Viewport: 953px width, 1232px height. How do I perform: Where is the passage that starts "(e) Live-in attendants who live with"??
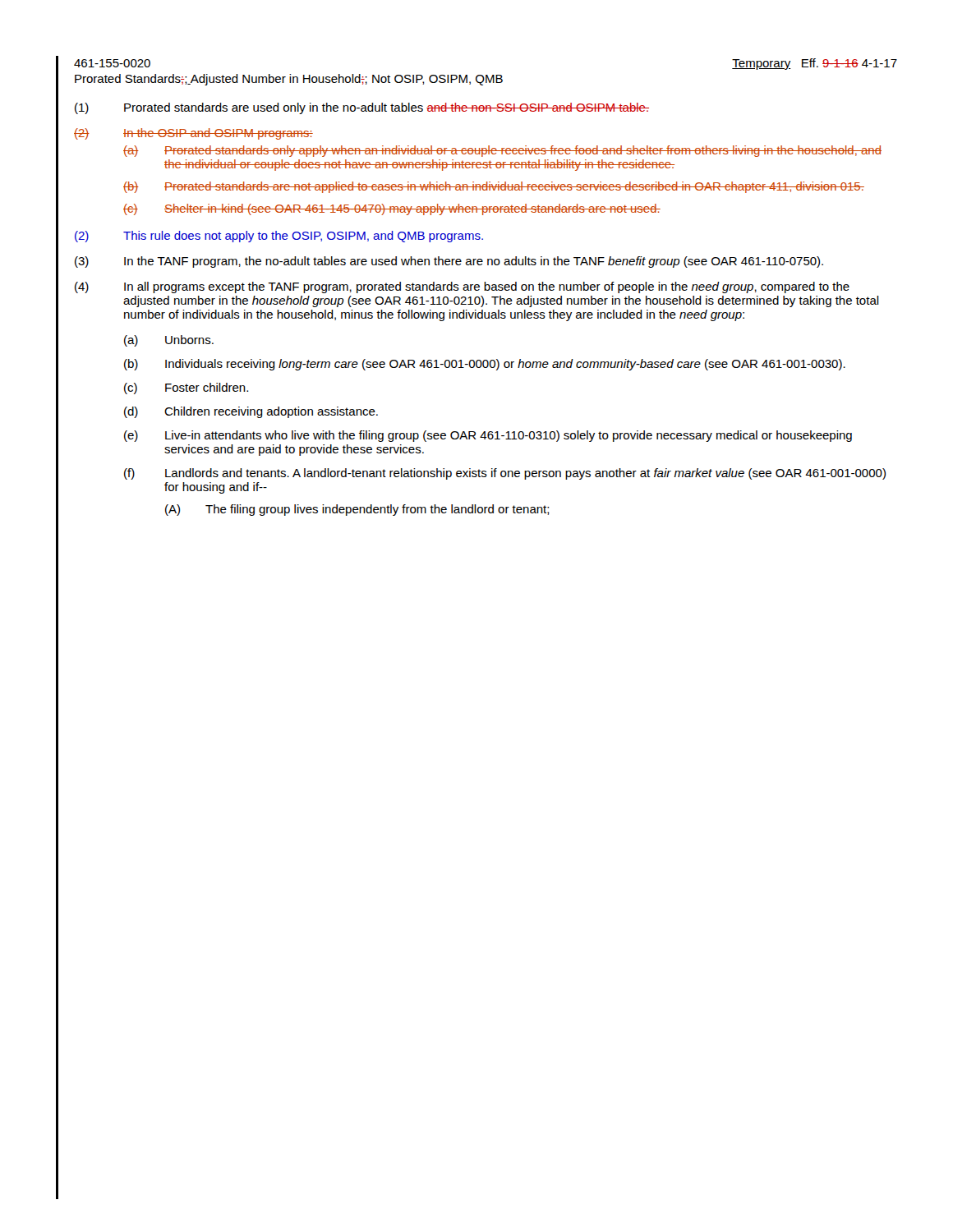point(510,442)
